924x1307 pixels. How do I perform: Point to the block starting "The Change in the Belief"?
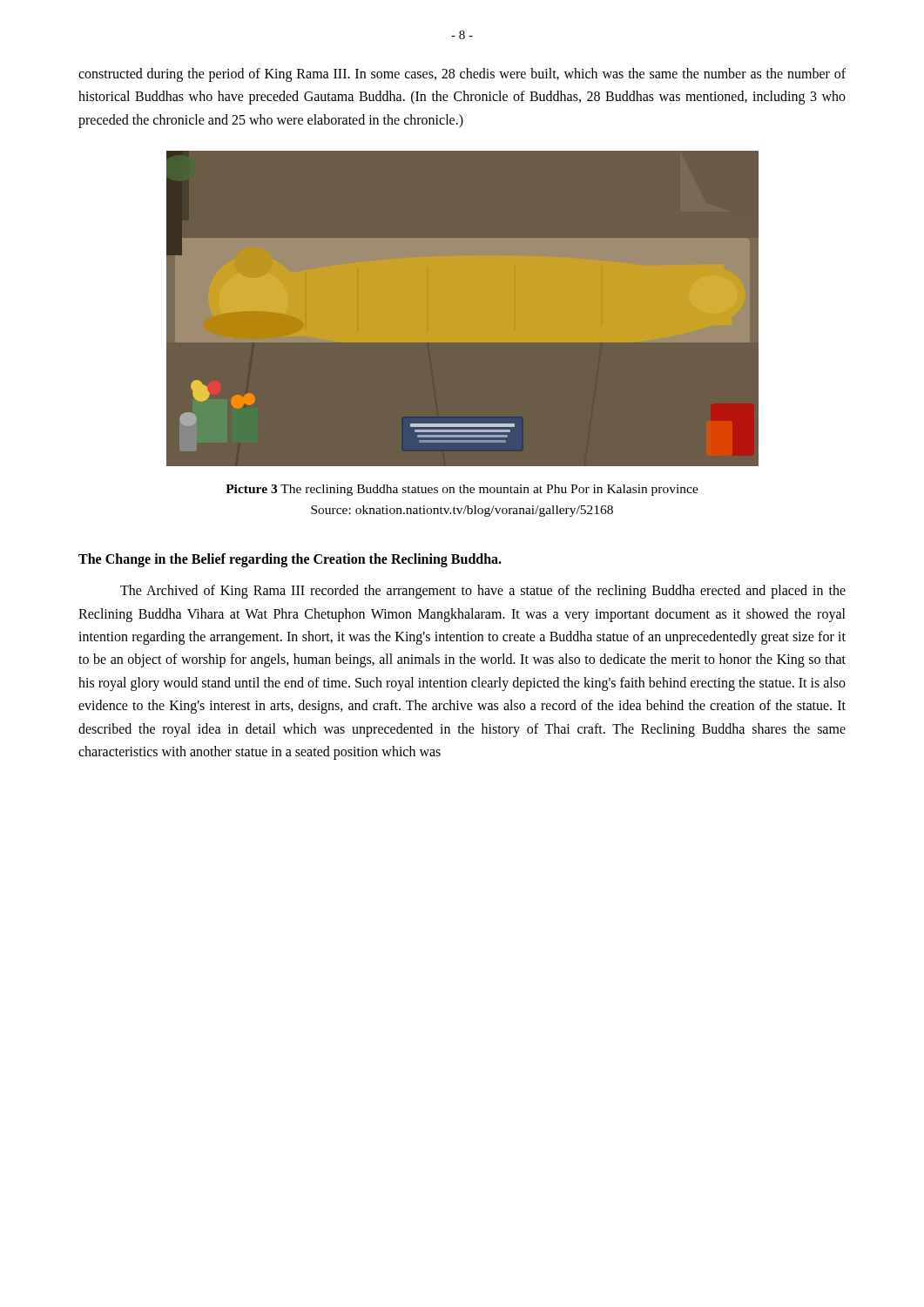(x=290, y=559)
